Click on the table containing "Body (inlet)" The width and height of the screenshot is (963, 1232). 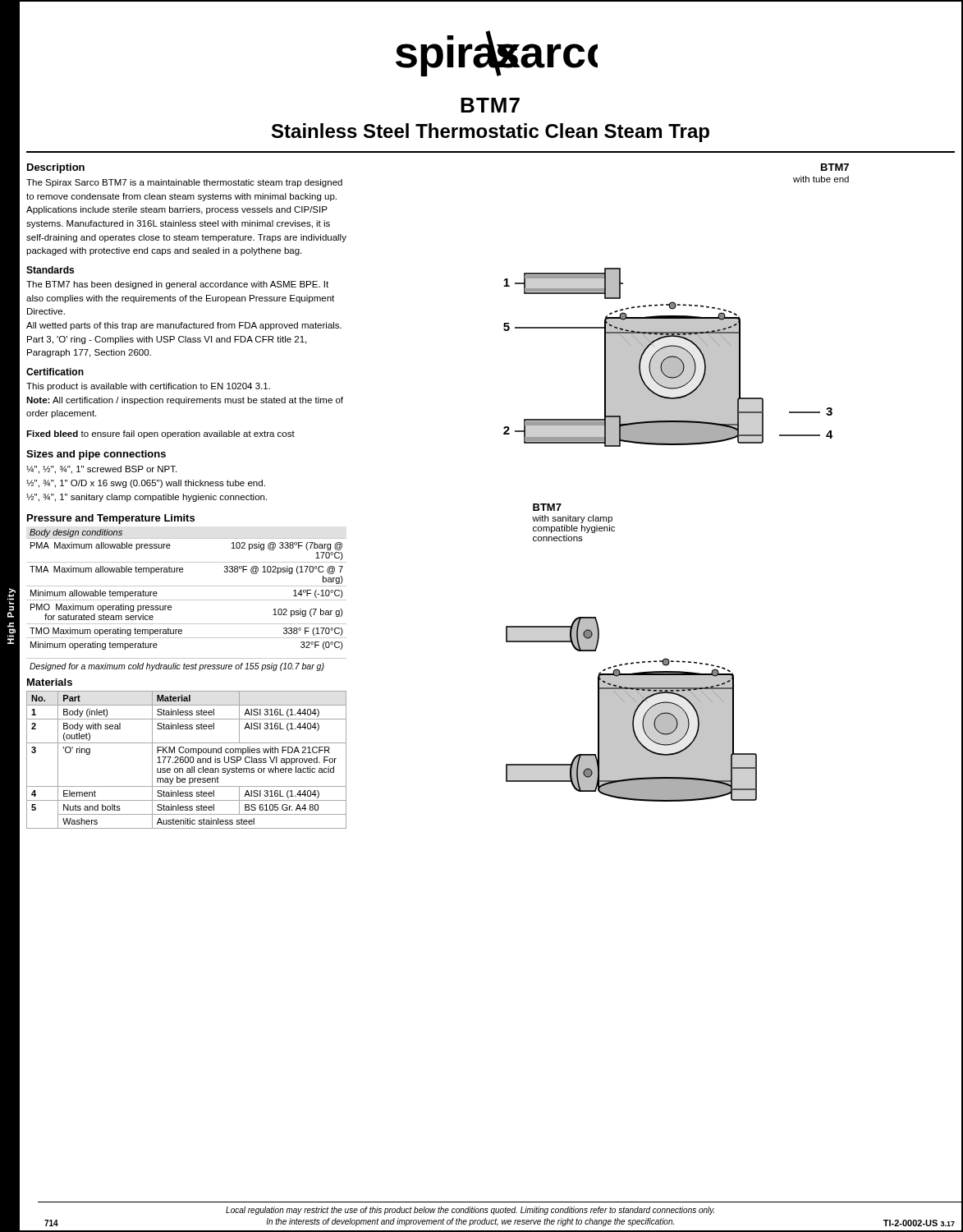[x=186, y=759]
